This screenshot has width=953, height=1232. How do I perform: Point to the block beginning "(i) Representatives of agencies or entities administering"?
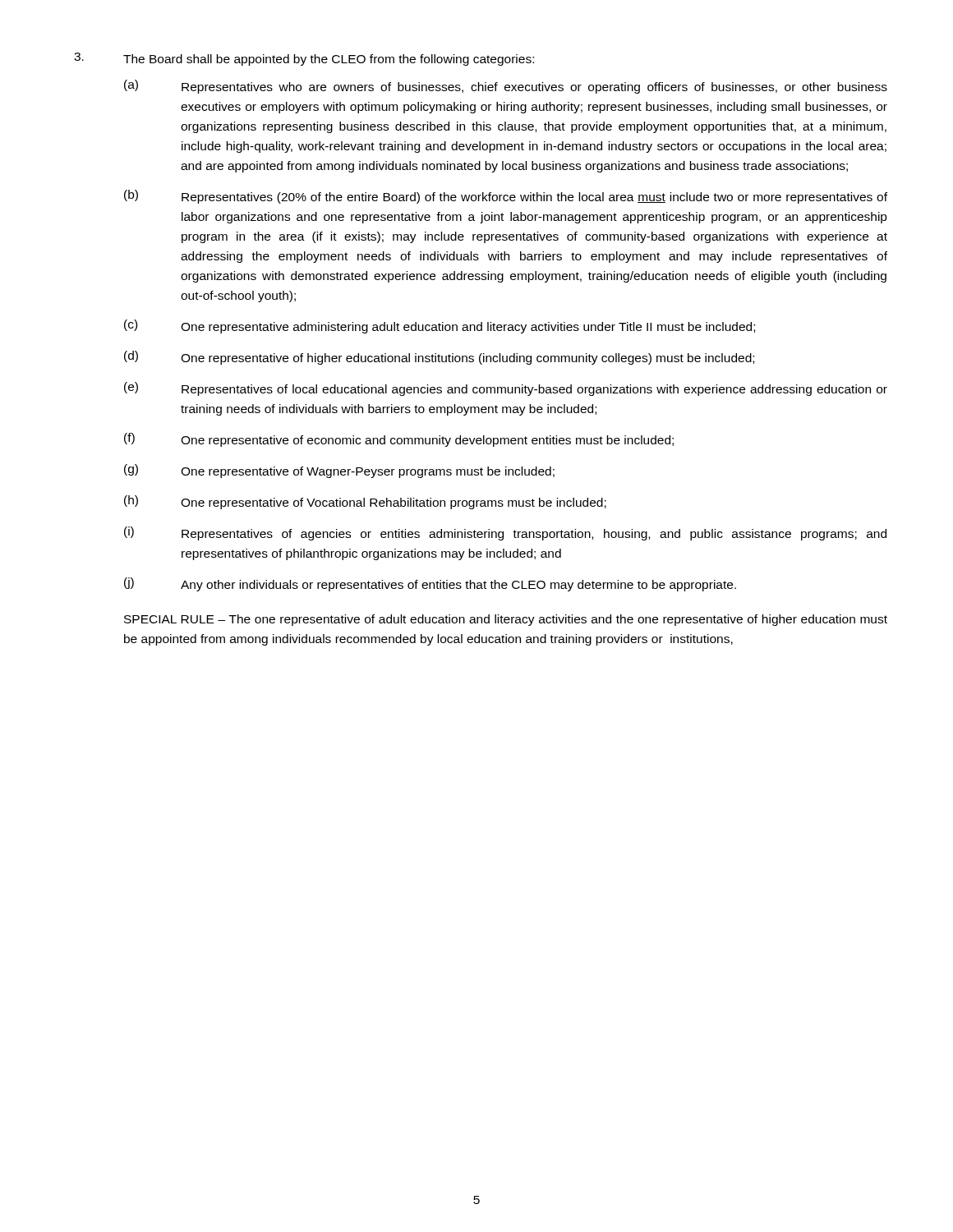pyautogui.click(x=505, y=544)
